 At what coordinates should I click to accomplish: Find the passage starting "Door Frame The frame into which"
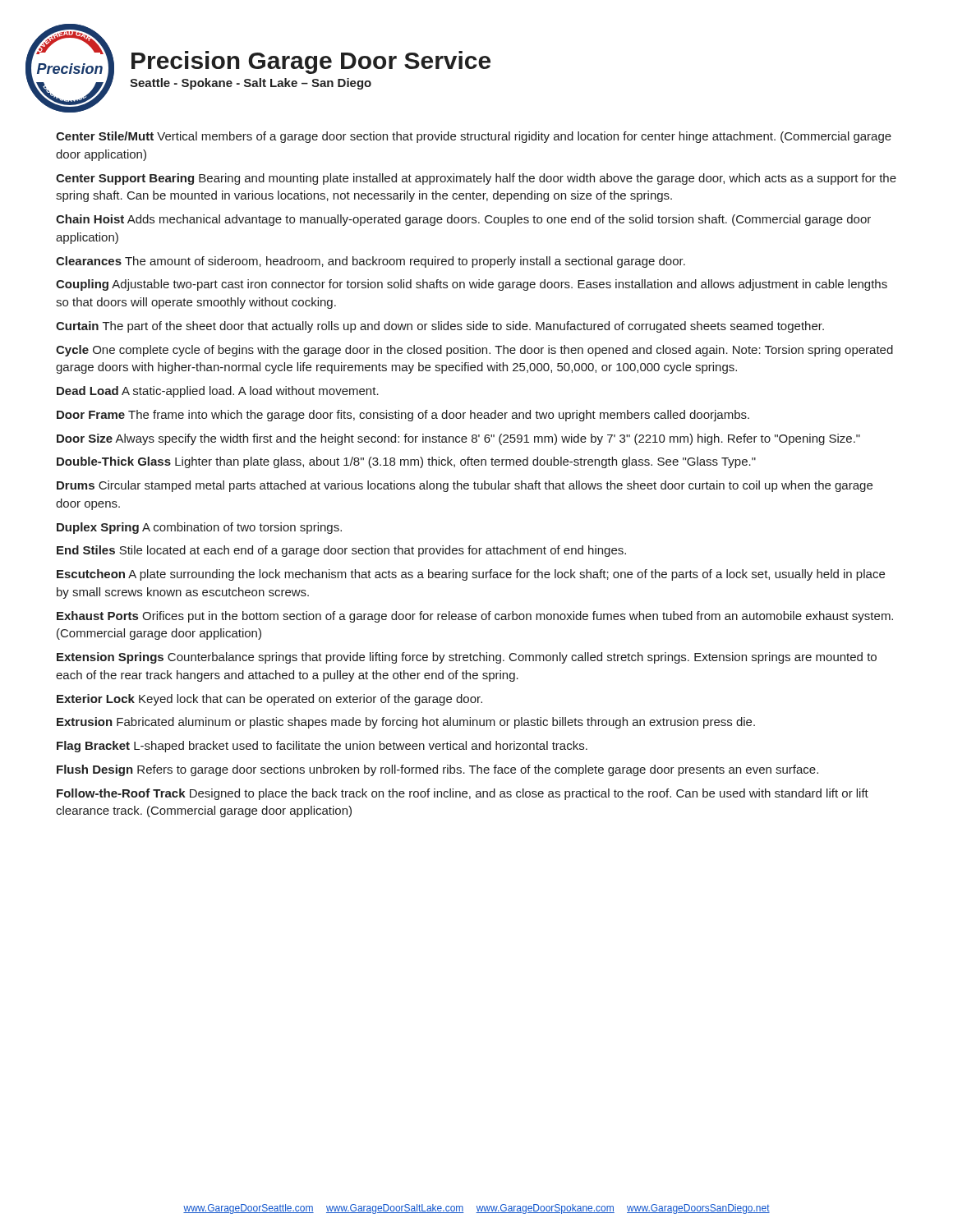403,414
